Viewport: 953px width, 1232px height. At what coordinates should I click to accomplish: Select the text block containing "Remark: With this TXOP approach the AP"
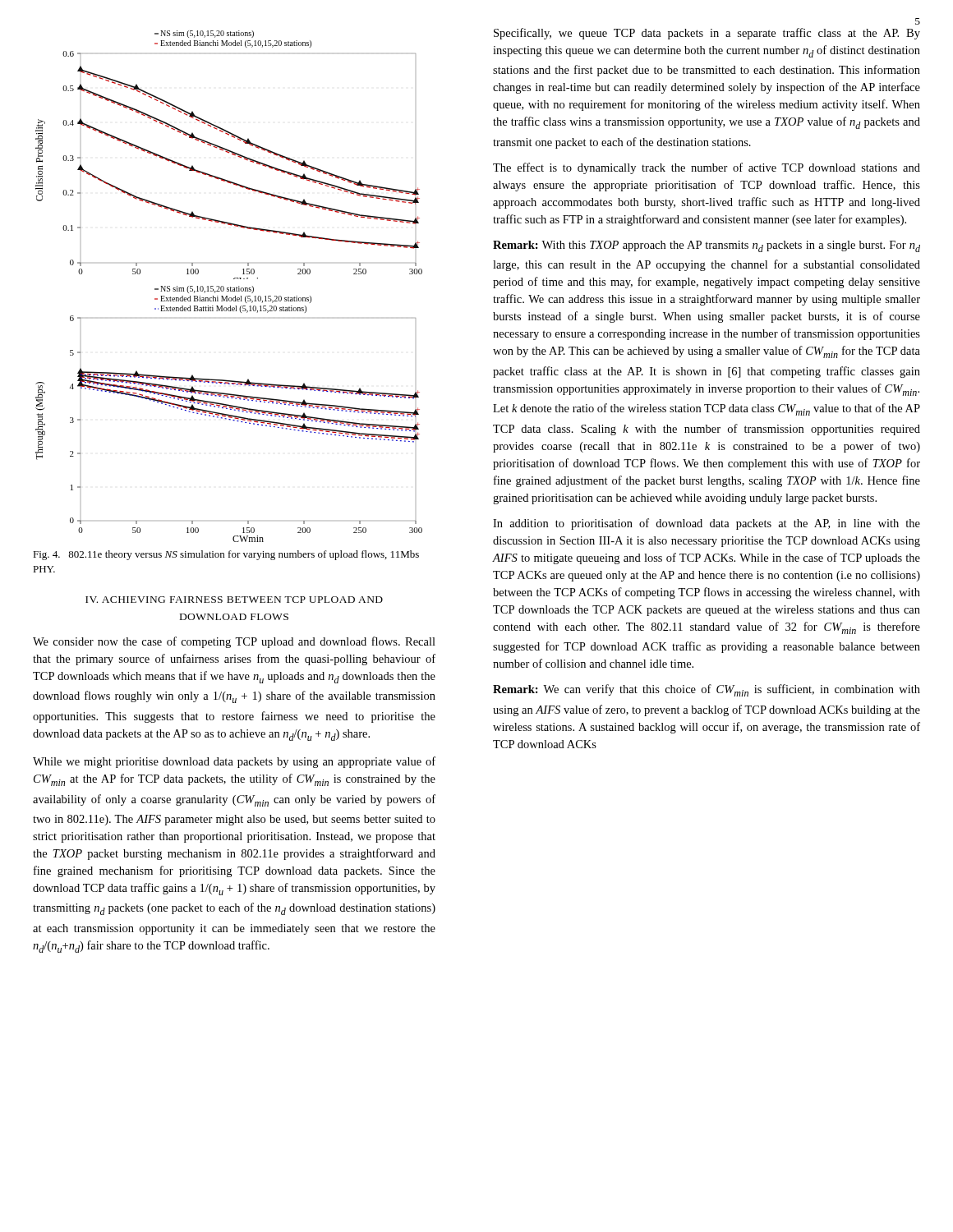[707, 371]
